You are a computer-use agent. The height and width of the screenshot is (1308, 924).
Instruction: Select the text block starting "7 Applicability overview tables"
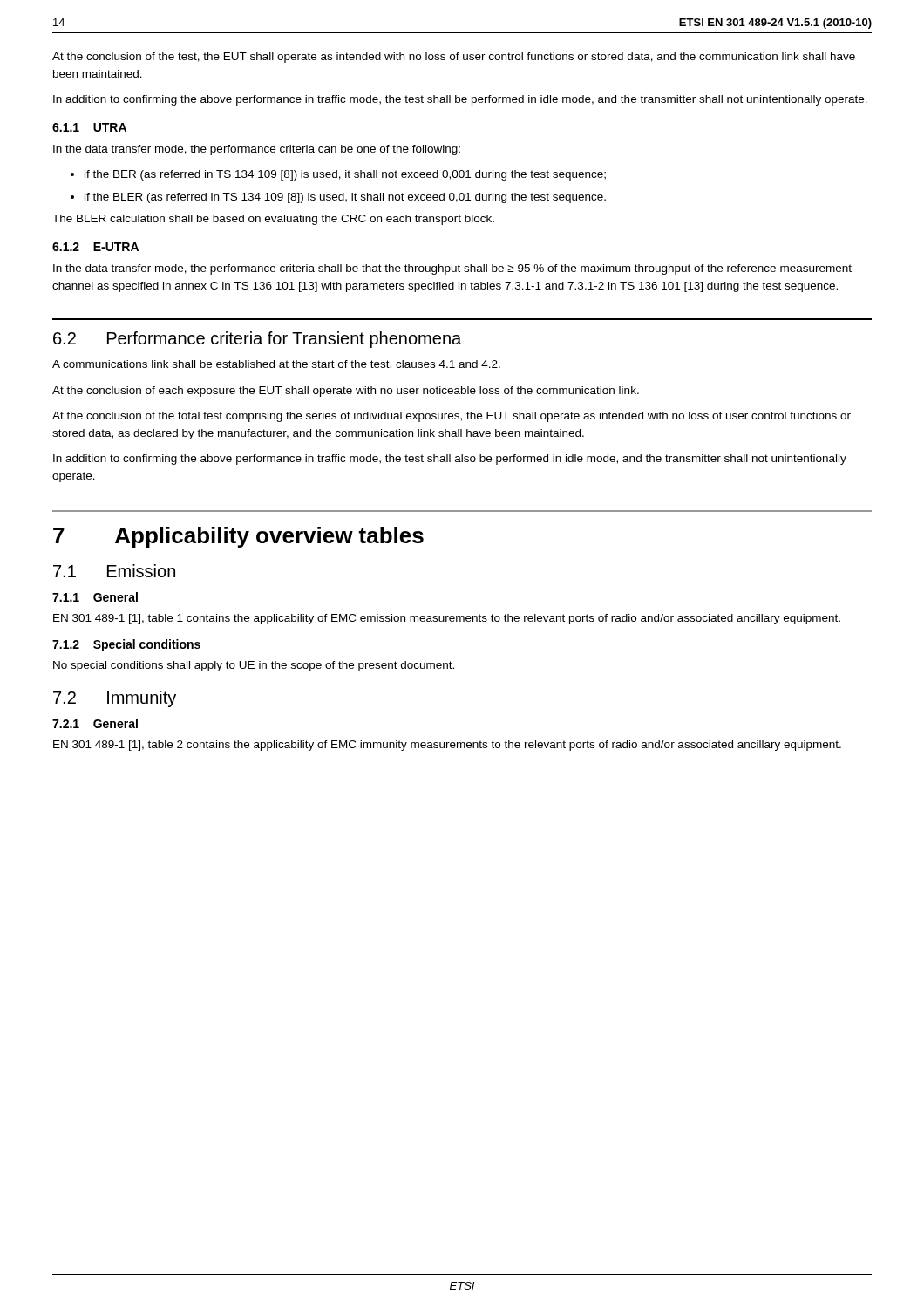pos(238,536)
